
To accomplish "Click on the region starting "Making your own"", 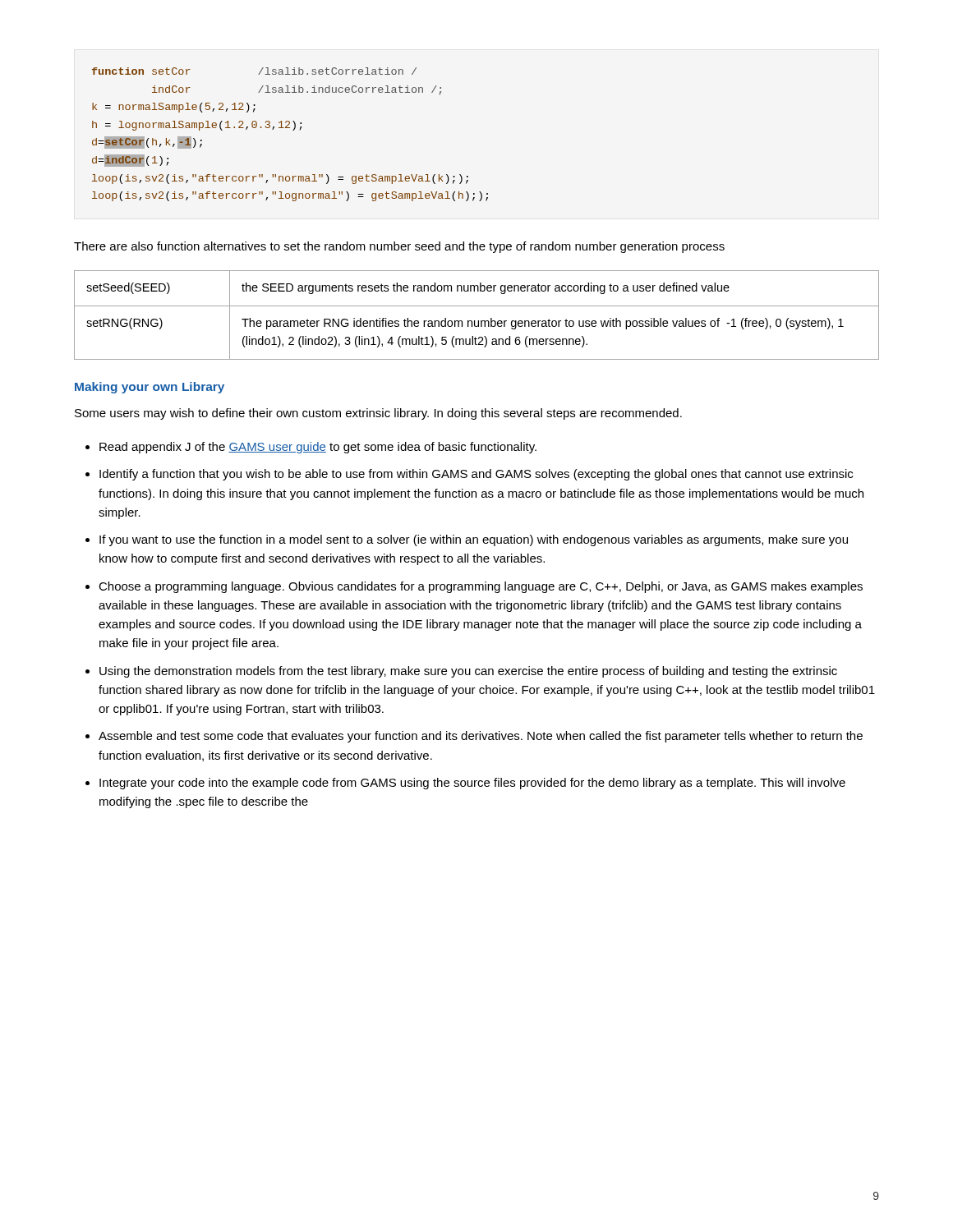I will point(149,386).
